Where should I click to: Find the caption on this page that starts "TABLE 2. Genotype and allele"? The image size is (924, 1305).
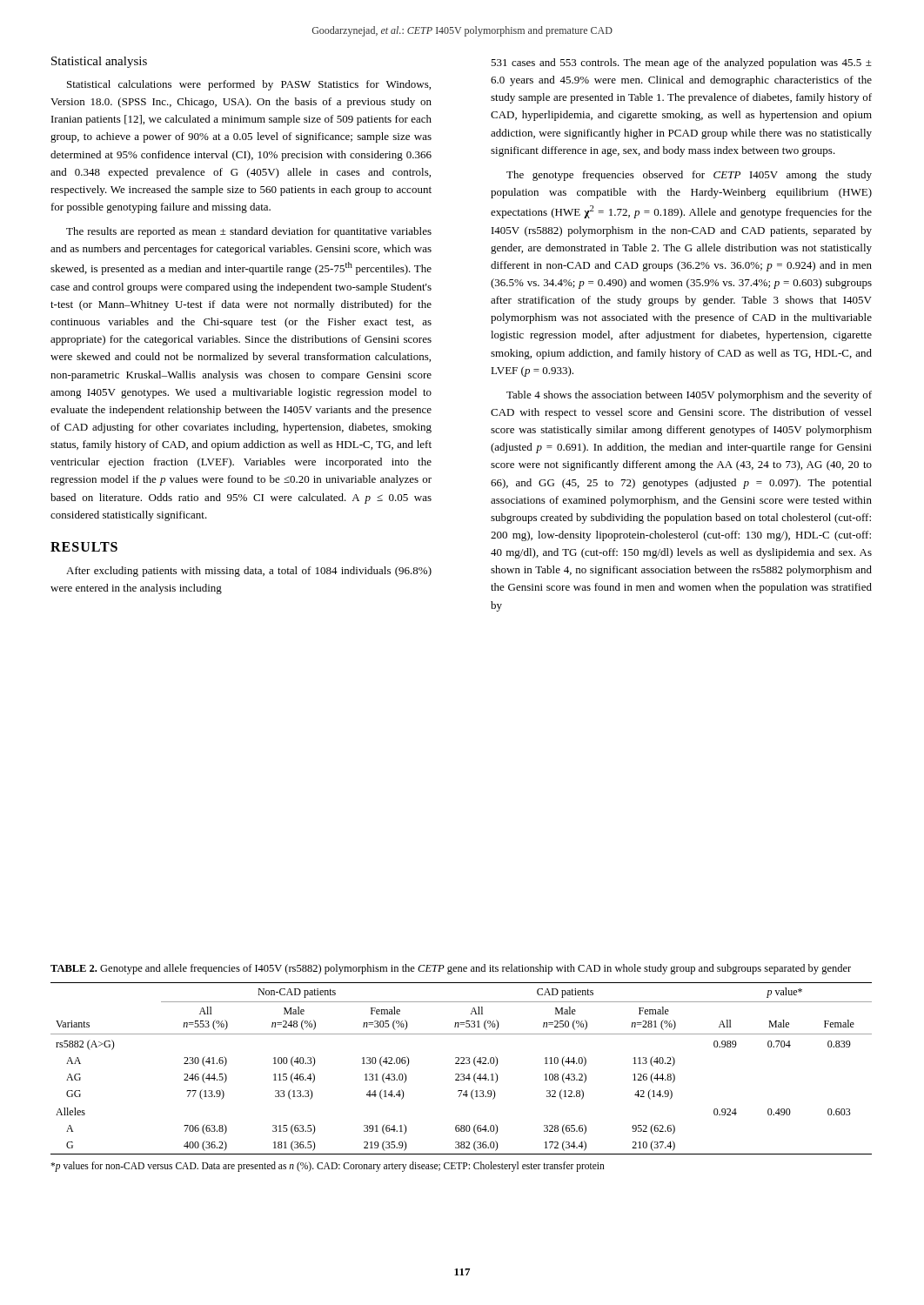pos(451,968)
